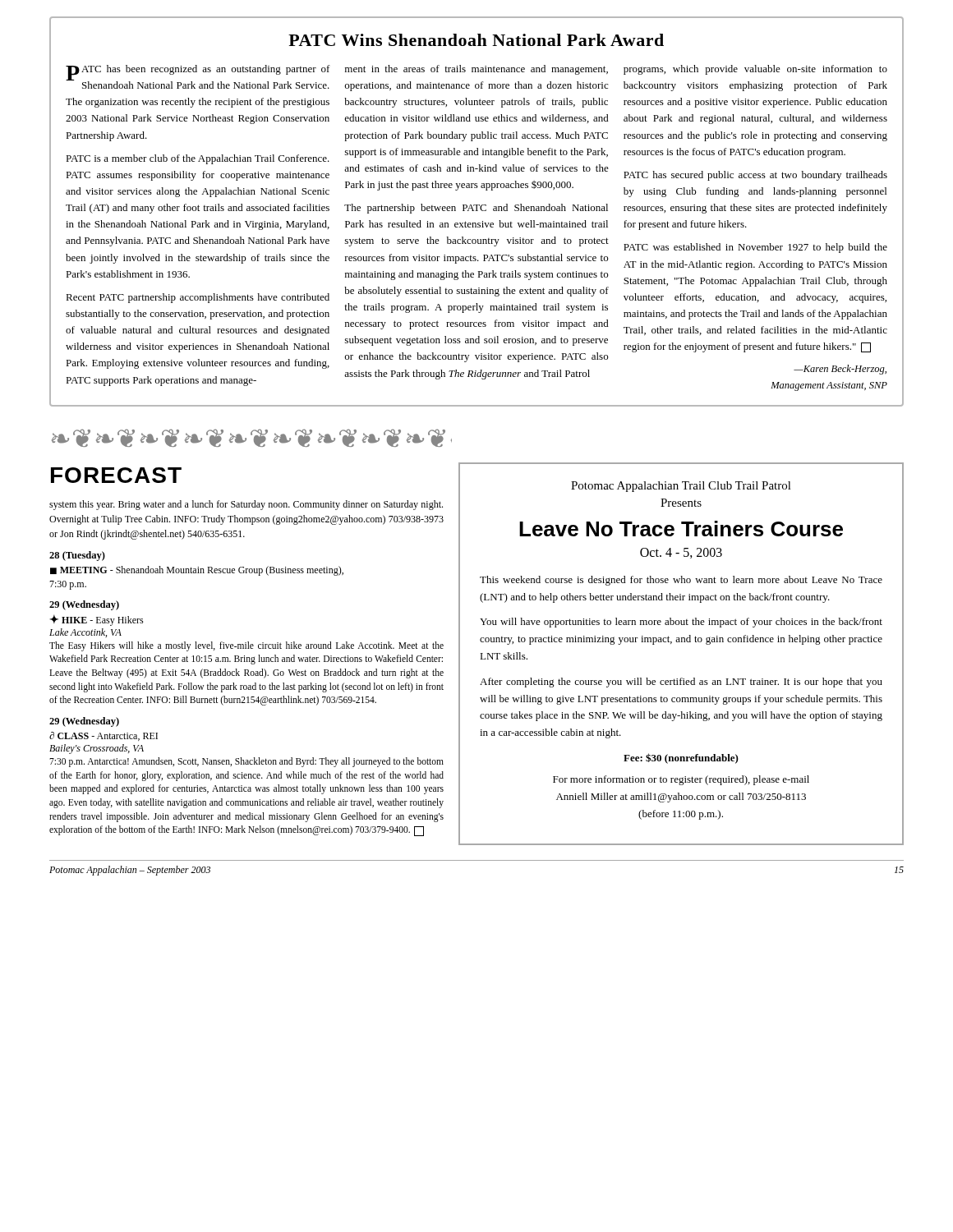Locate the region starting "programs, which provide valuable on-site"
This screenshot has height=1232, width=953.
pos(755,227)
